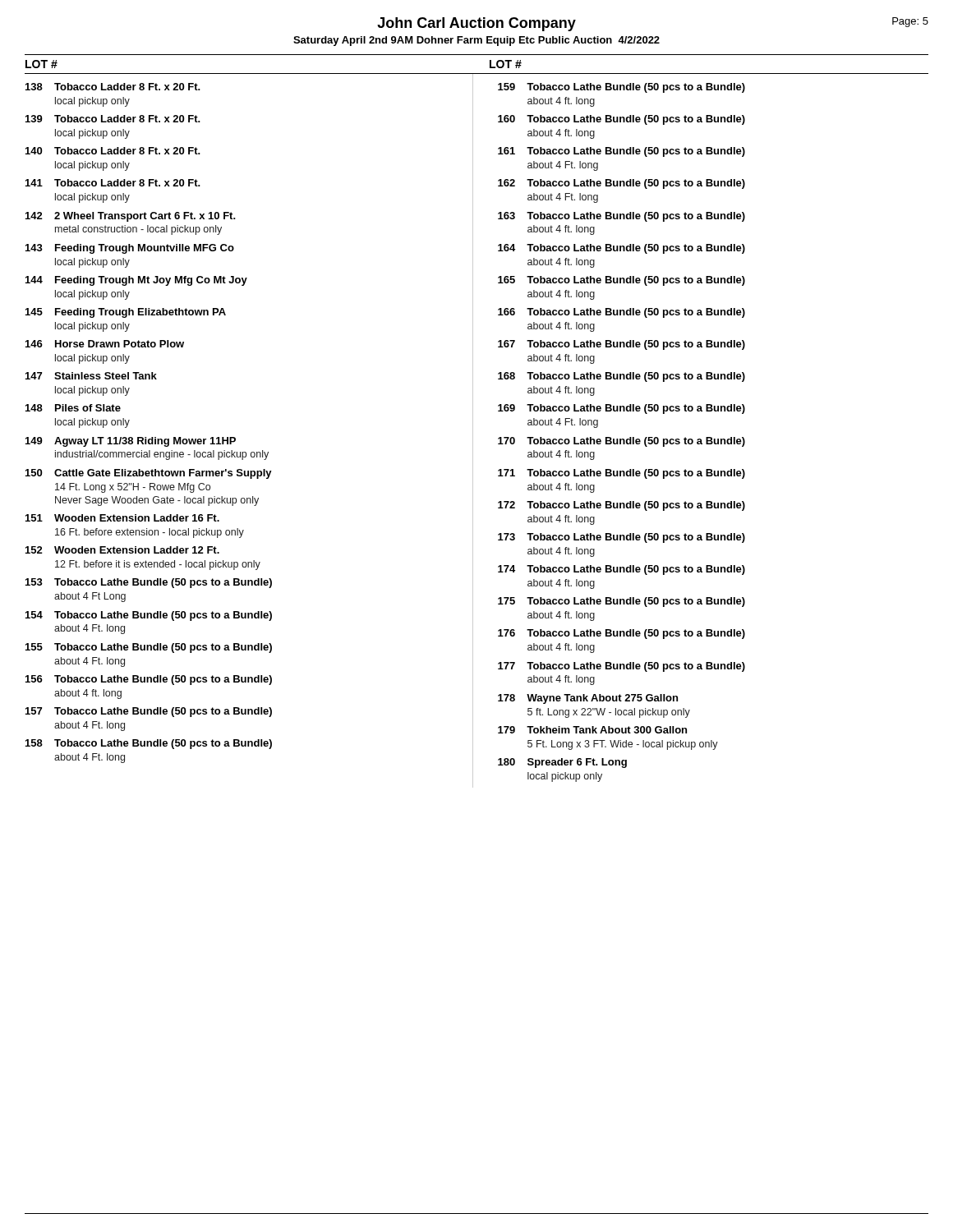Point to the block beginning "179 Tokheim Tank"
The image size is (953, 1232).
713,737
